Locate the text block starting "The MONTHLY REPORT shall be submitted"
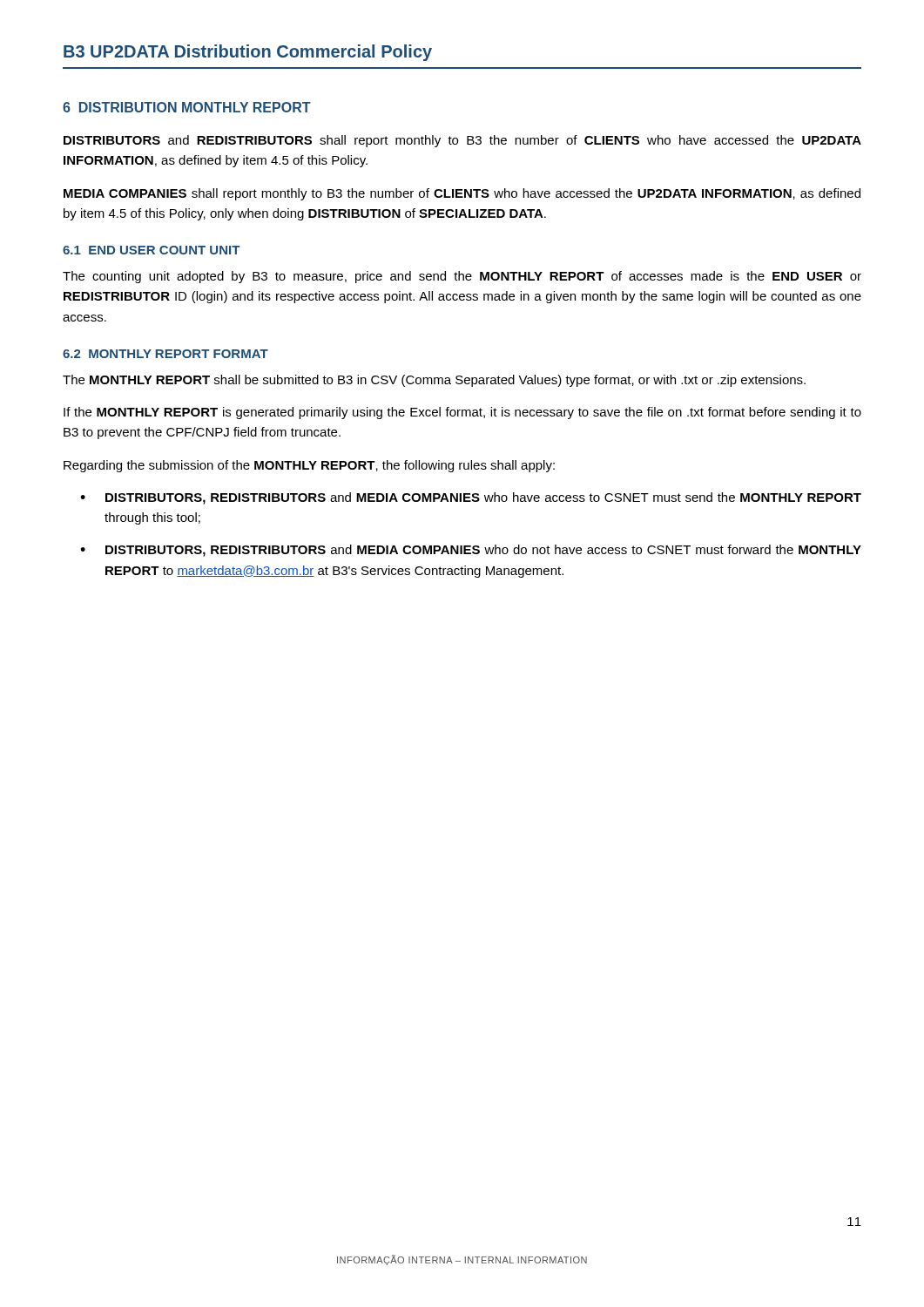The width and height of the screenshot is (924, 1307). click(435, 379)
